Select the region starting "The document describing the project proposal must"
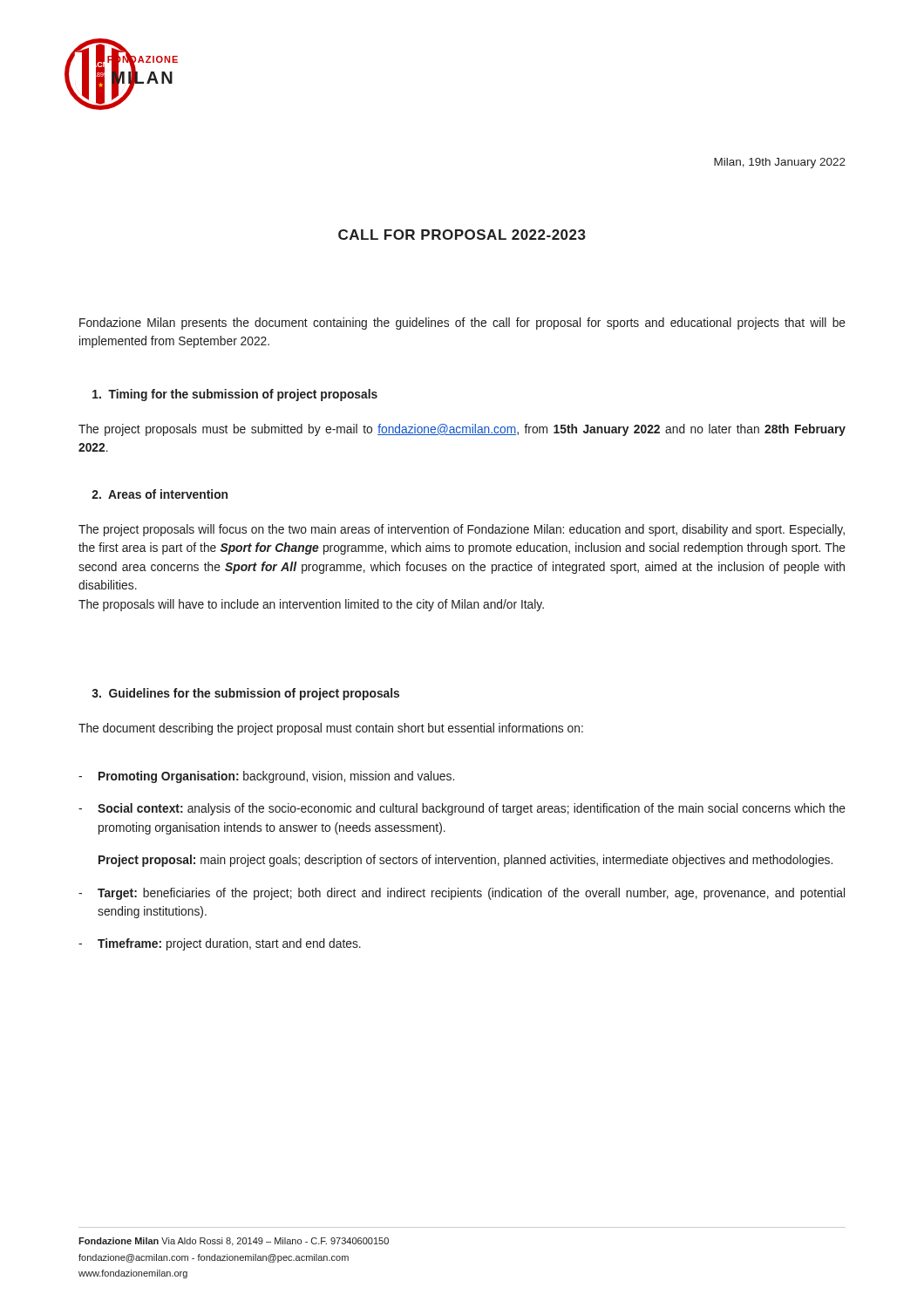Image resolution: width=924 pixels, height=1308 pixels. click(x=331, y=729)
